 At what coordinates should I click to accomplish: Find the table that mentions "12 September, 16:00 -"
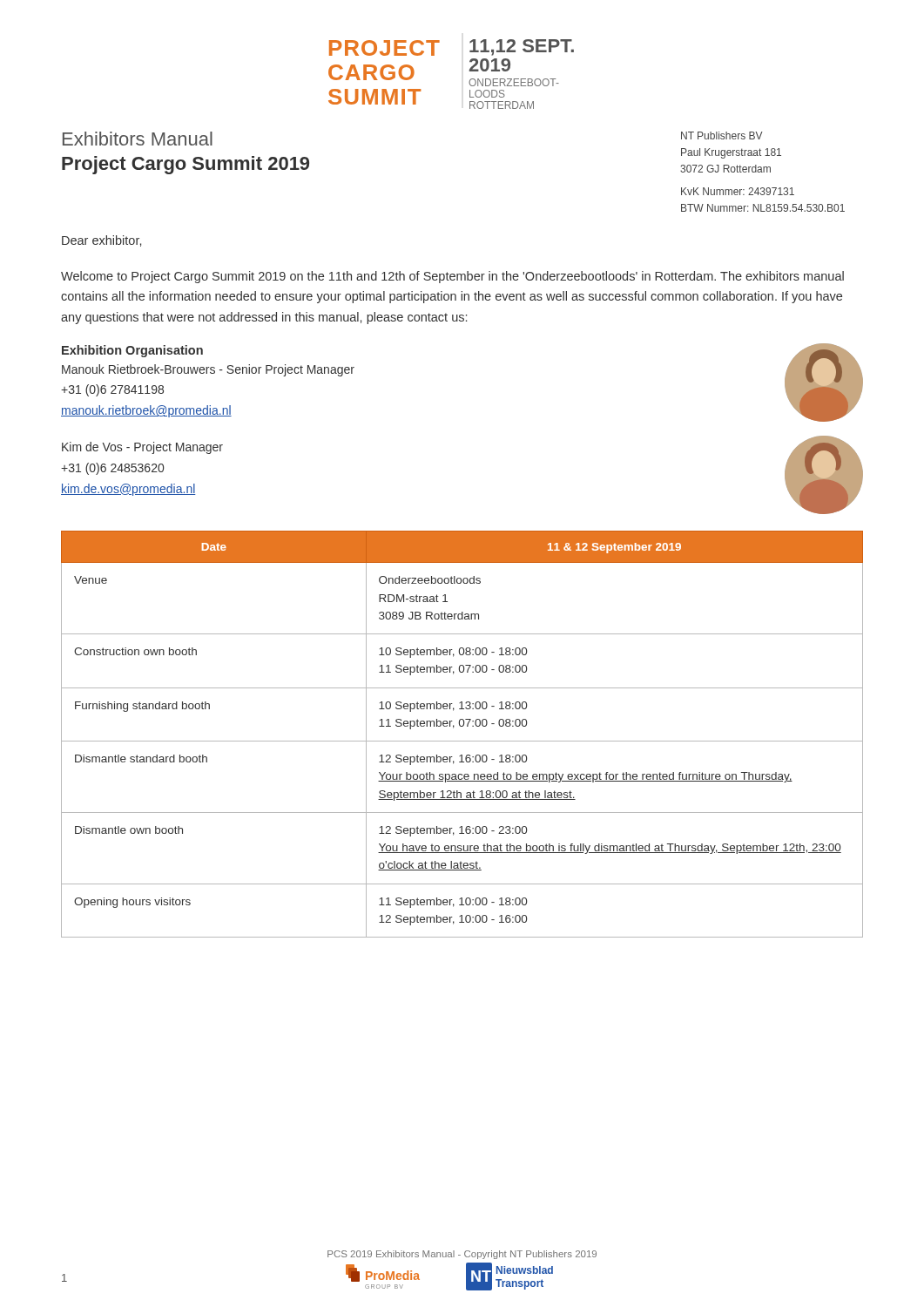tap(462, 734)
